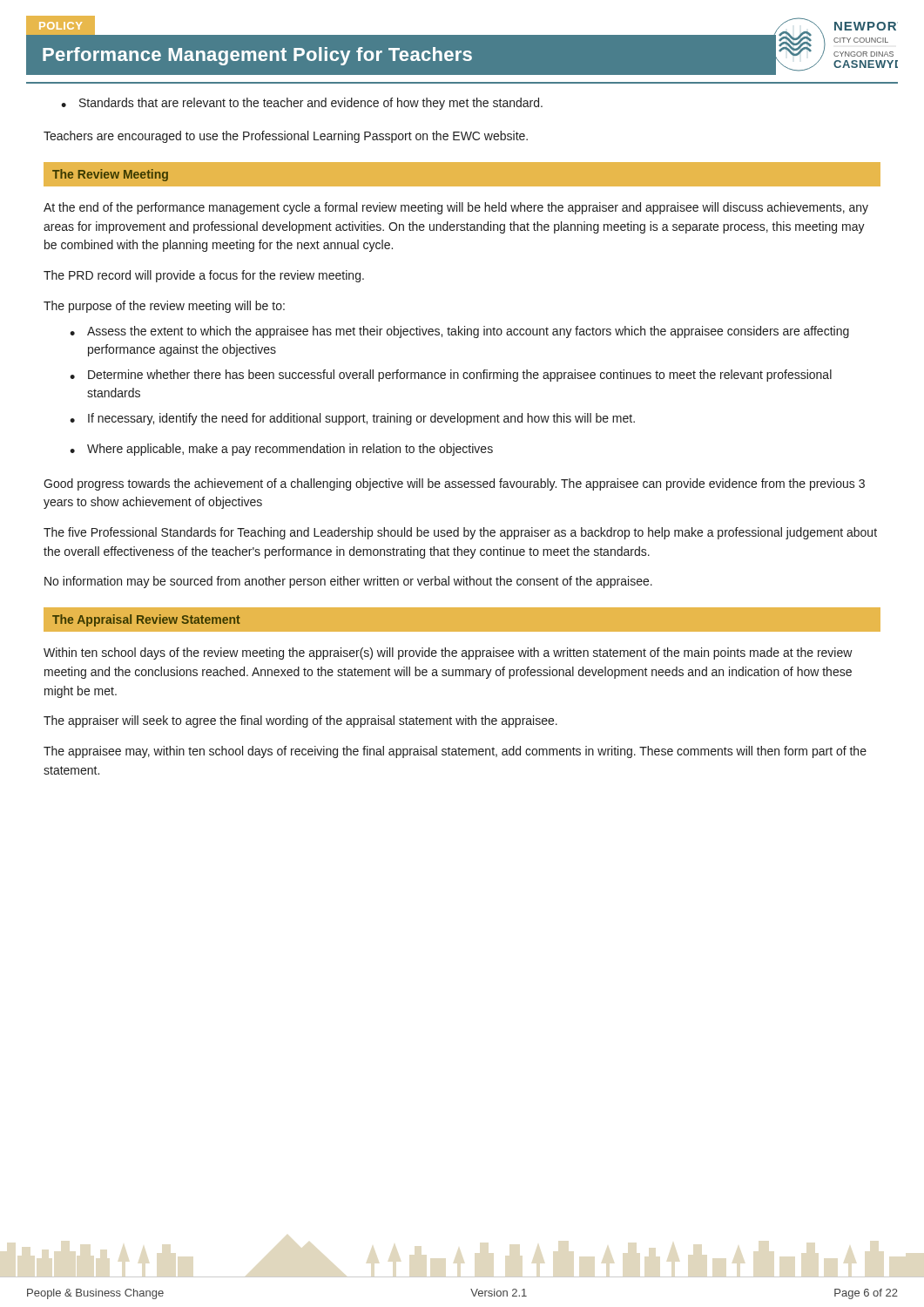Find the block on this page that starts "The purpose of"
924x1307 pixels.
coord(165,306)
